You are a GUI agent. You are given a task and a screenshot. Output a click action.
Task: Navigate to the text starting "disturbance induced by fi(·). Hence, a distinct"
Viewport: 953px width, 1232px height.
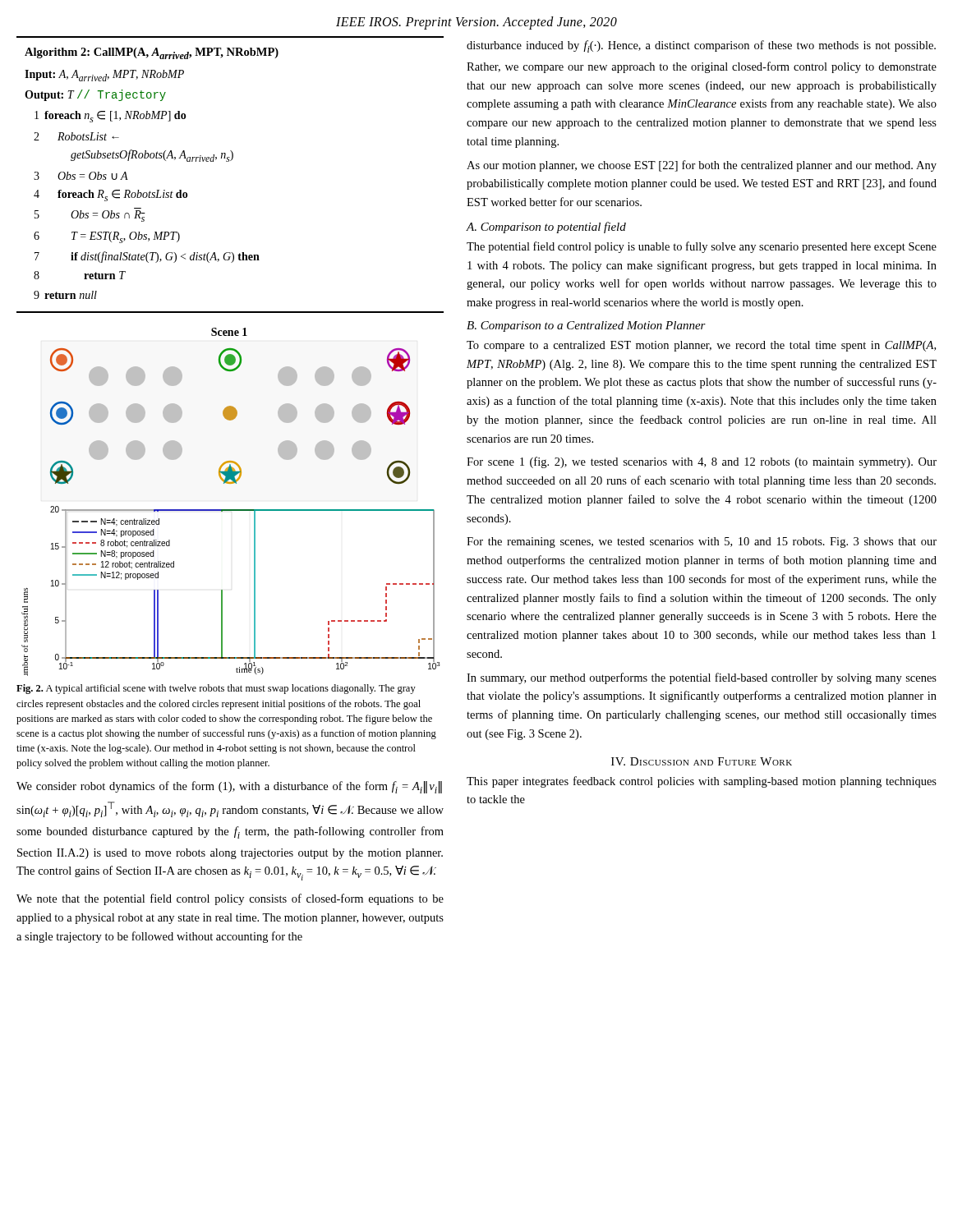pyautogui.click(x=702, y=93)
